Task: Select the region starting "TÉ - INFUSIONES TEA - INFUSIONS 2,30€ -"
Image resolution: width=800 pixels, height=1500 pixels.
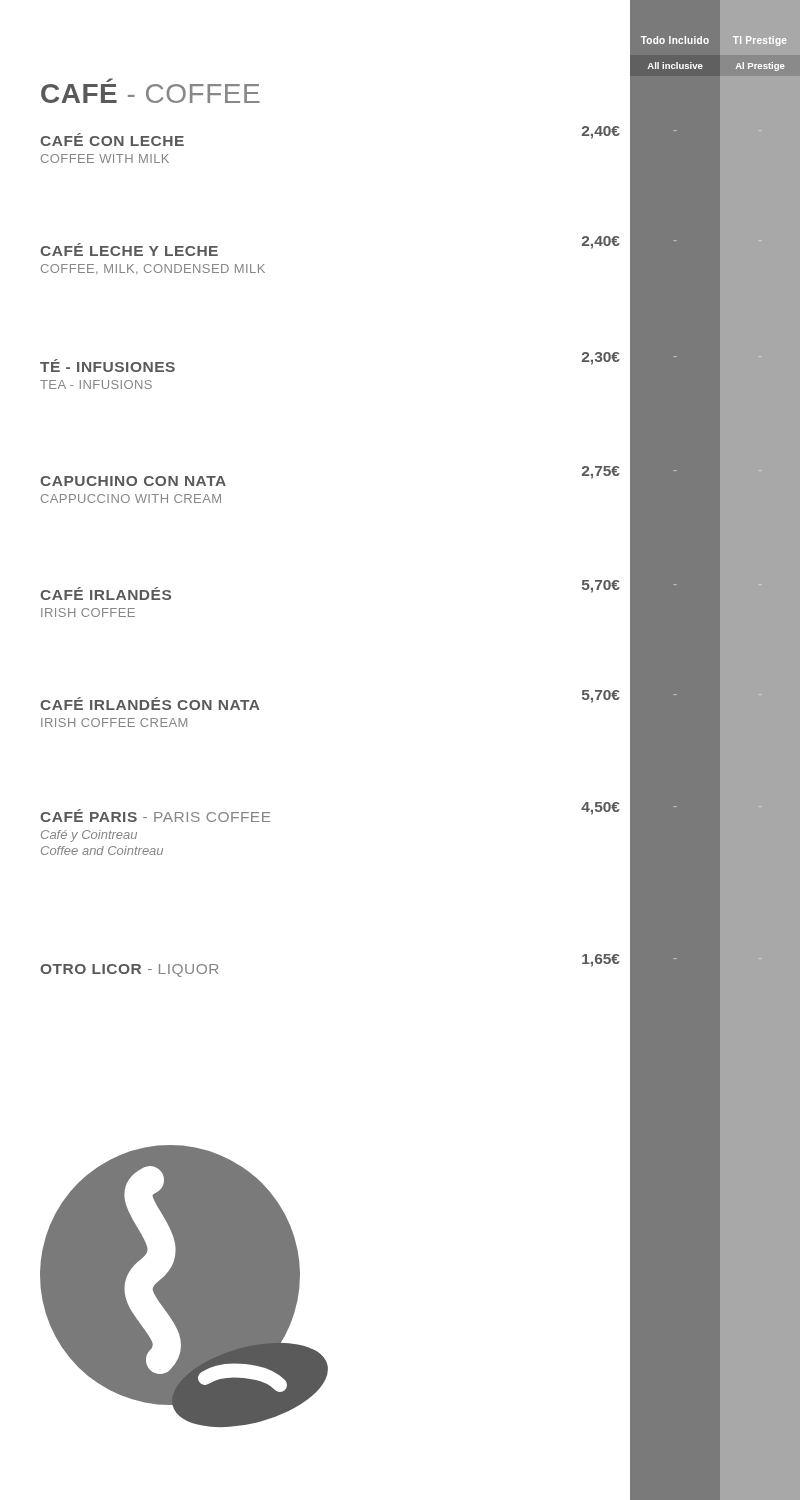Action: [x=118, y=370]
